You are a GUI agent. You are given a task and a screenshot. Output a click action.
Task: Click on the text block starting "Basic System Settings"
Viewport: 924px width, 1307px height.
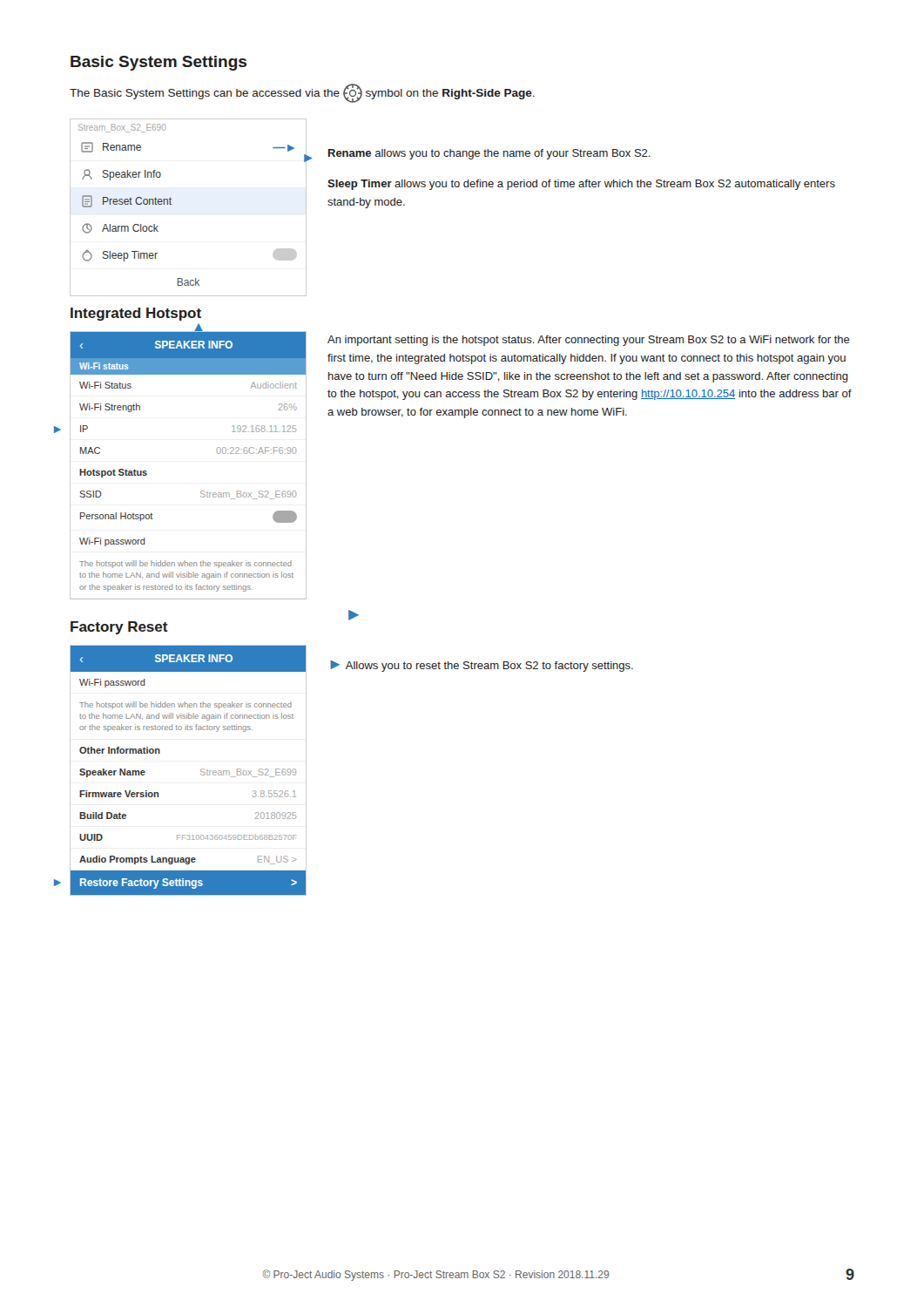[158, 61]
